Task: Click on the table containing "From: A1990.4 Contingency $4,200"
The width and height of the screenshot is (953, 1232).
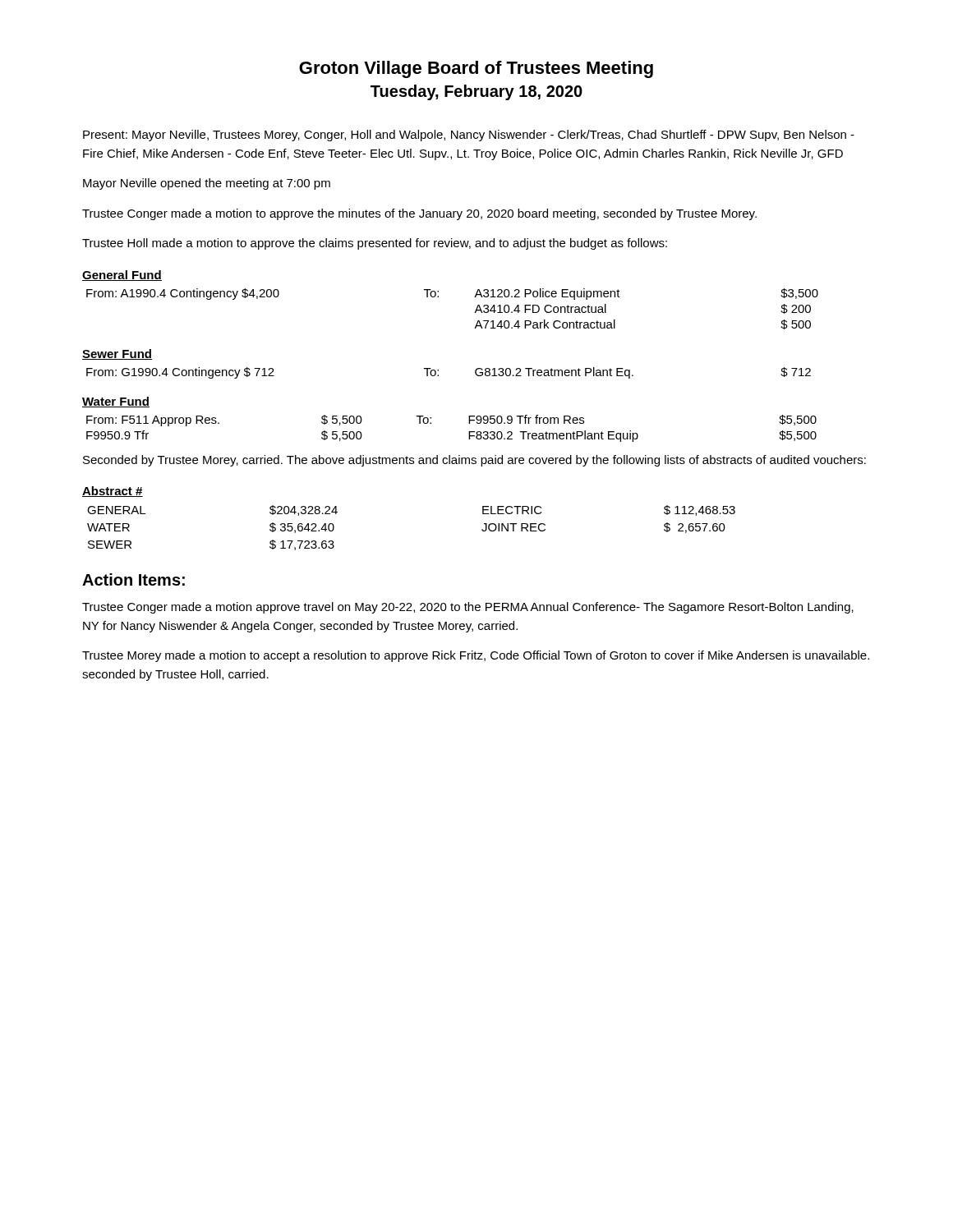Action: (x=476, y=308)
